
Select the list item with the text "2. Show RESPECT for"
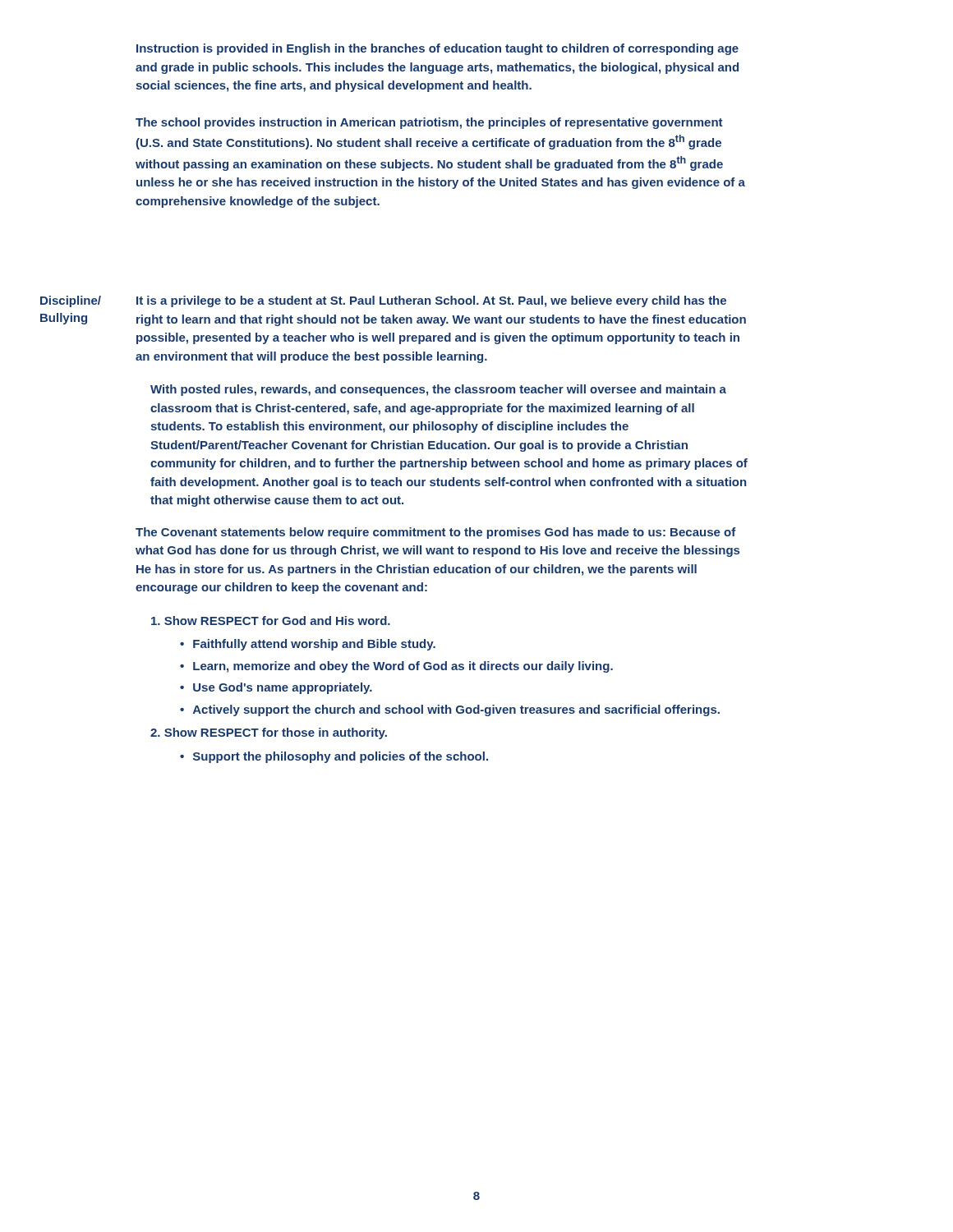click(x=269, y=732)
